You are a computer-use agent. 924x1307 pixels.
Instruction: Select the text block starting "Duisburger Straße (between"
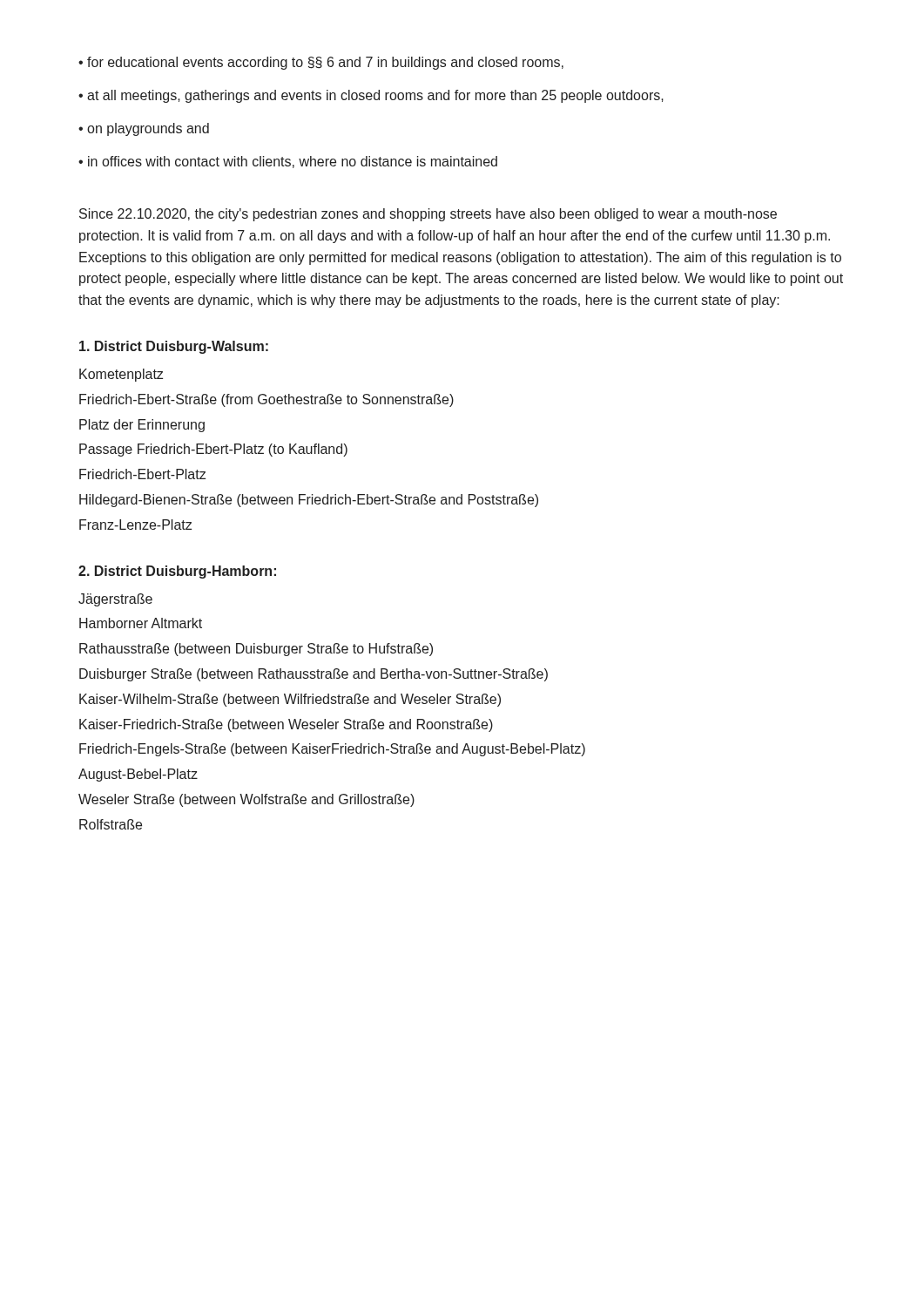point(313,674)
